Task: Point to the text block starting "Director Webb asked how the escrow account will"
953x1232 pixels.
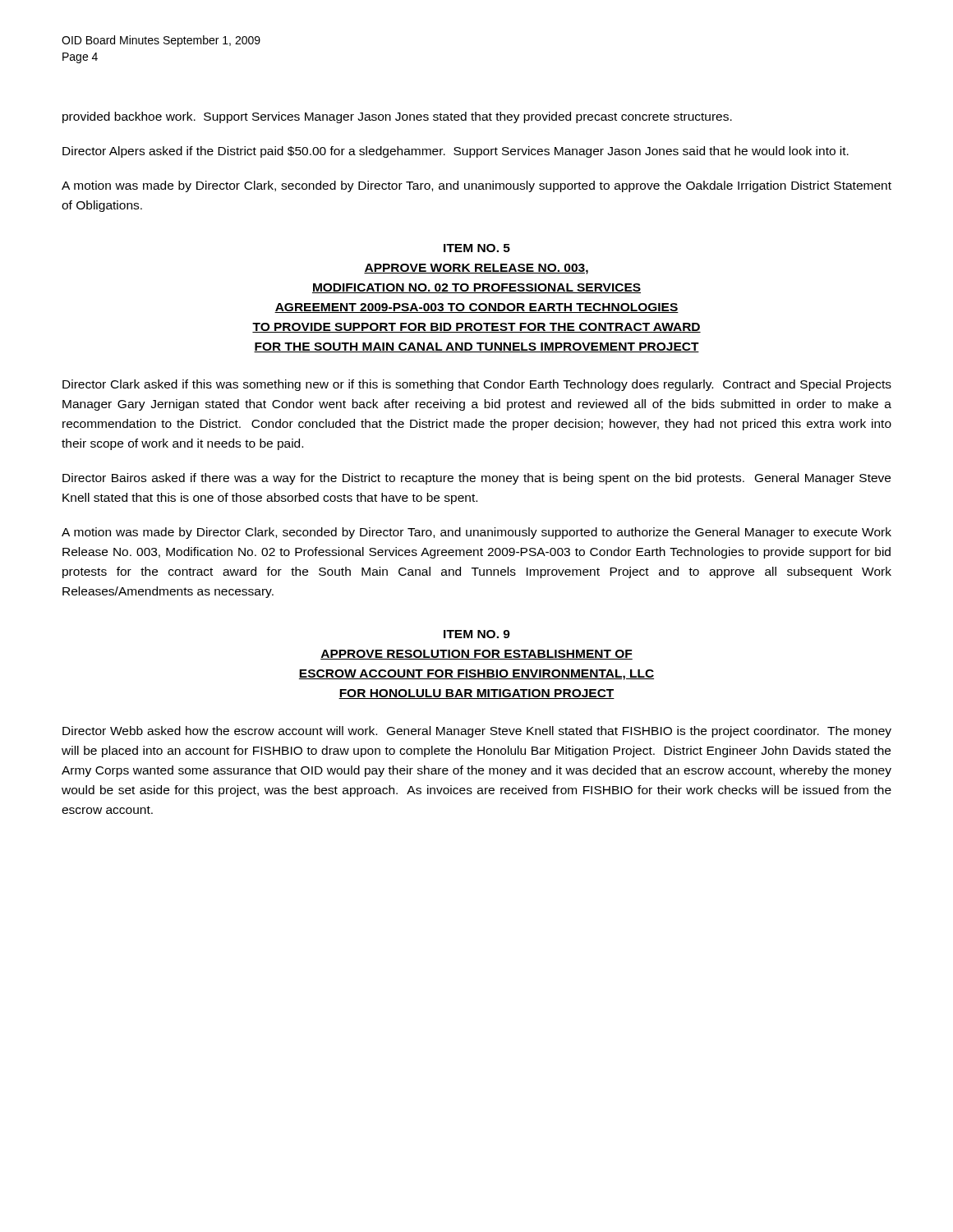Action: (x=476, y=771)
